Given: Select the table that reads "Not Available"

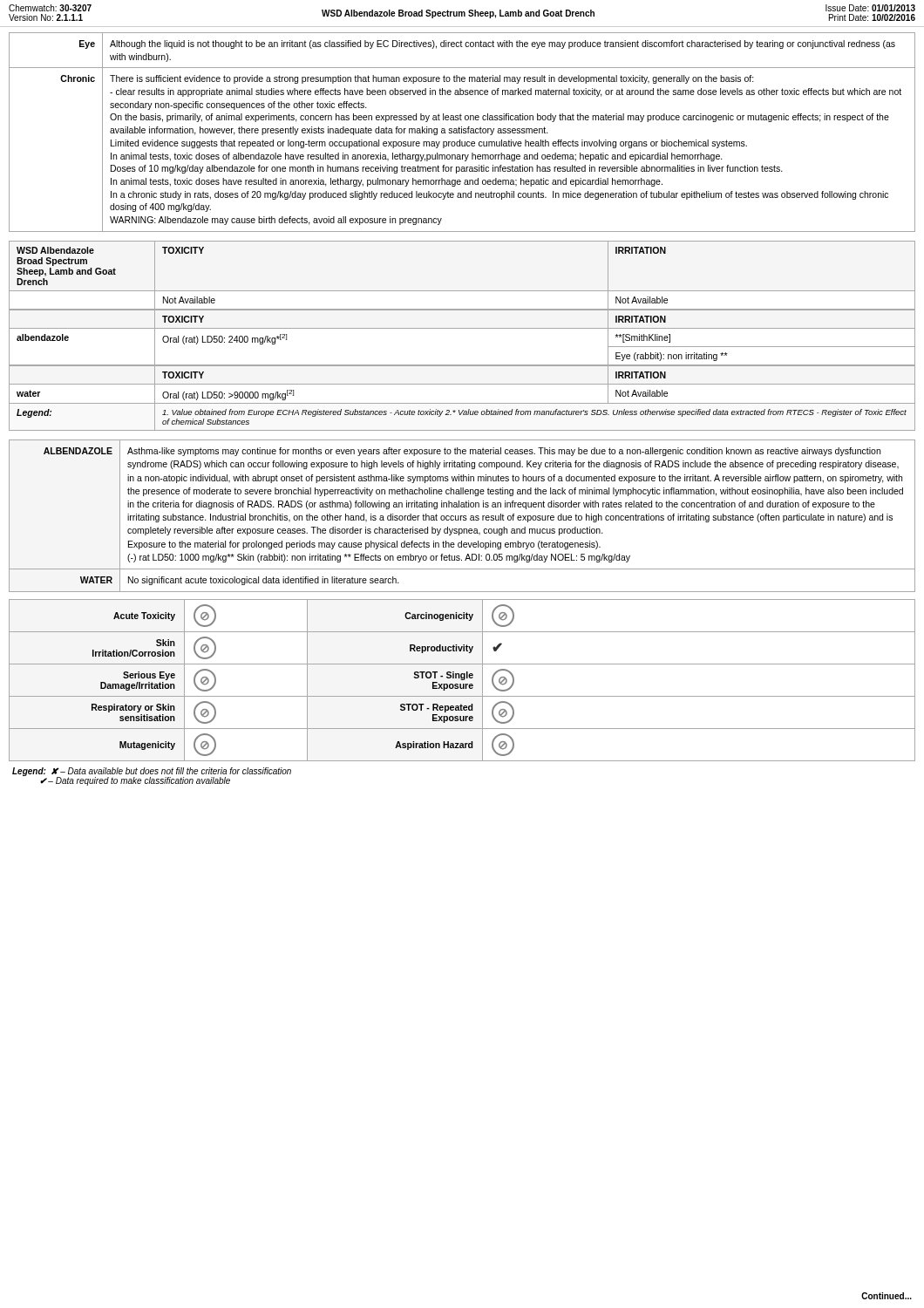Looking at the screenshot, I should [462, 336].
